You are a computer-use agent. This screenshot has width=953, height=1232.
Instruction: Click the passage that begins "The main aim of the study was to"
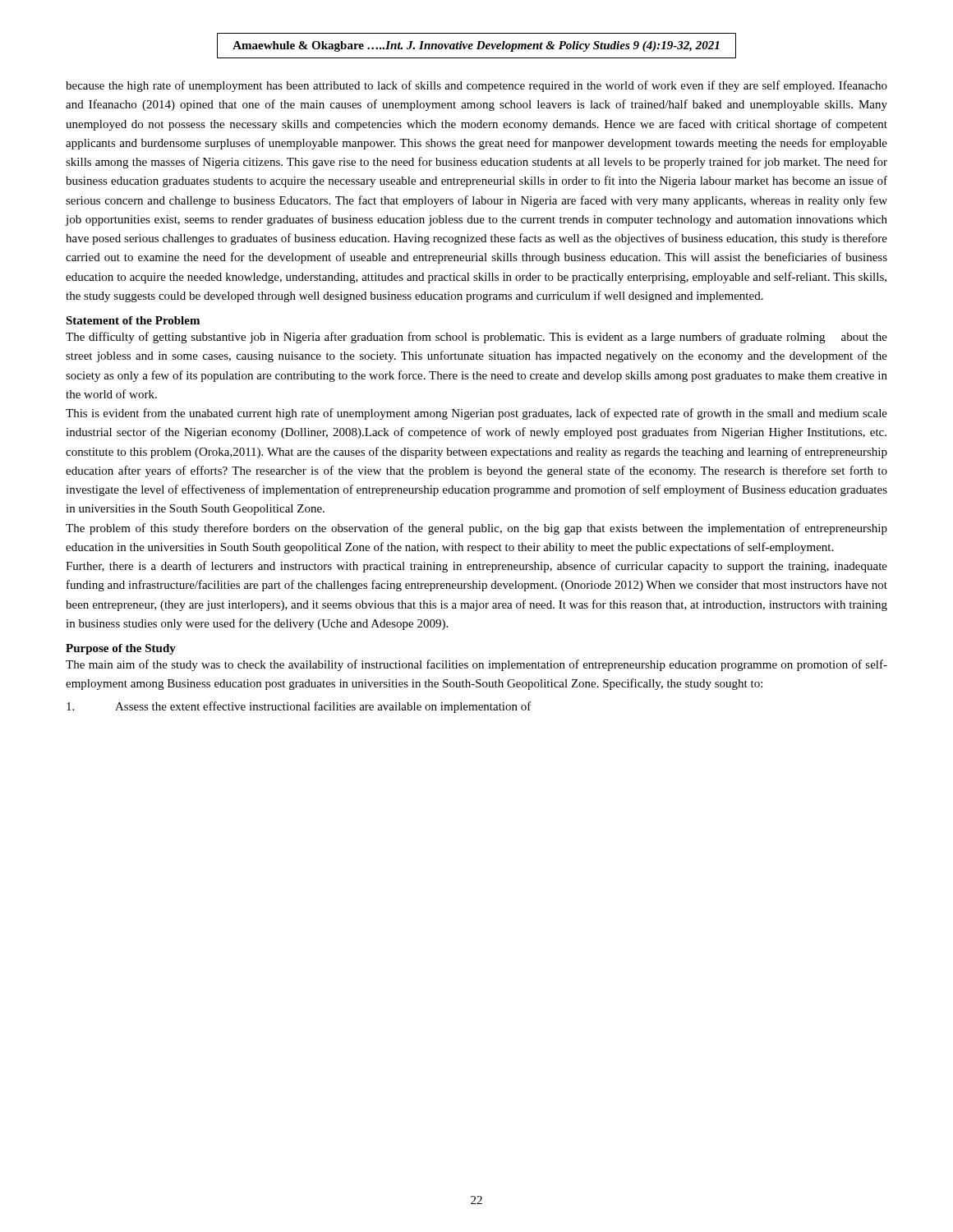point(476,674)
